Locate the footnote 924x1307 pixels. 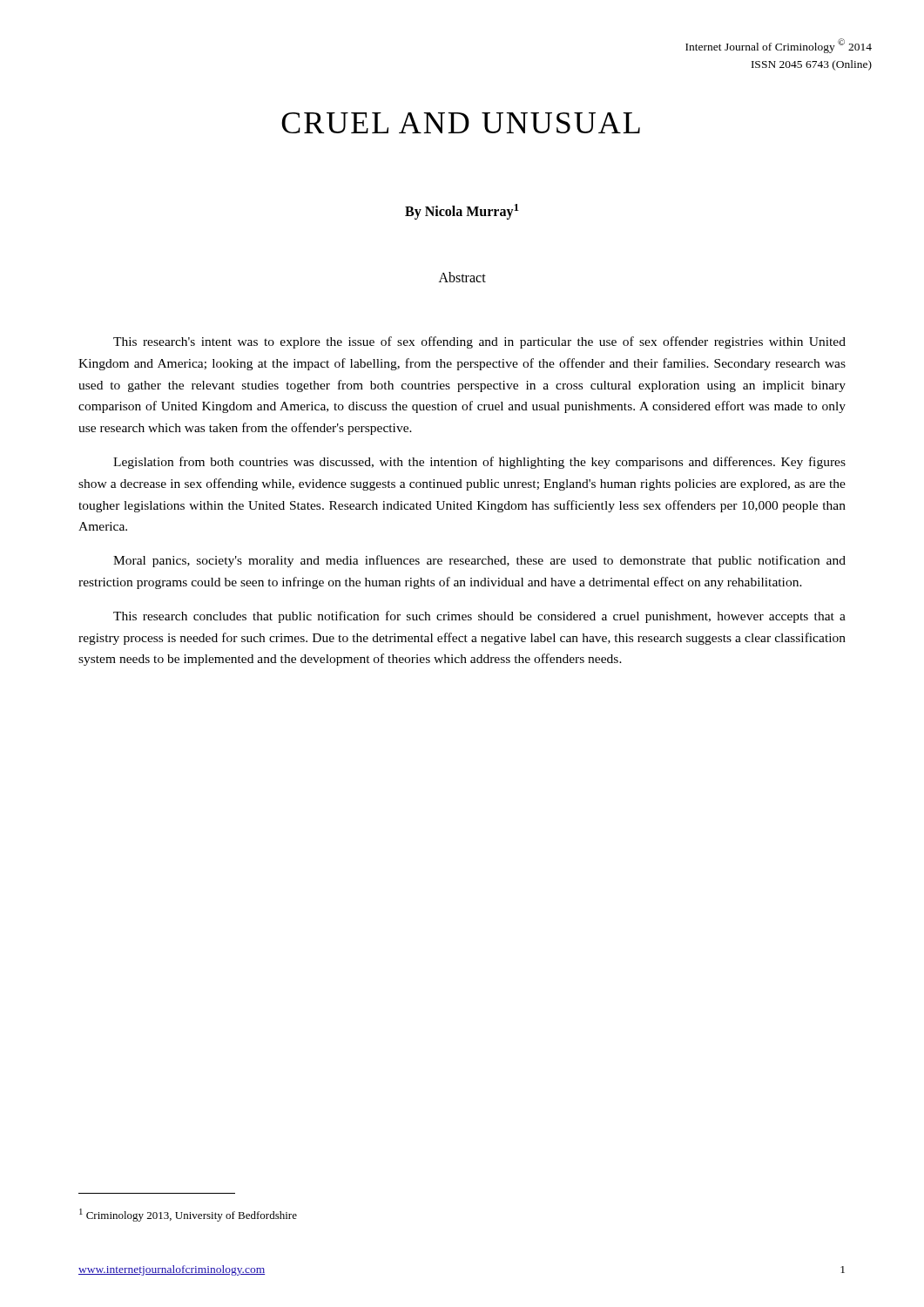[x=188, y=1214]
